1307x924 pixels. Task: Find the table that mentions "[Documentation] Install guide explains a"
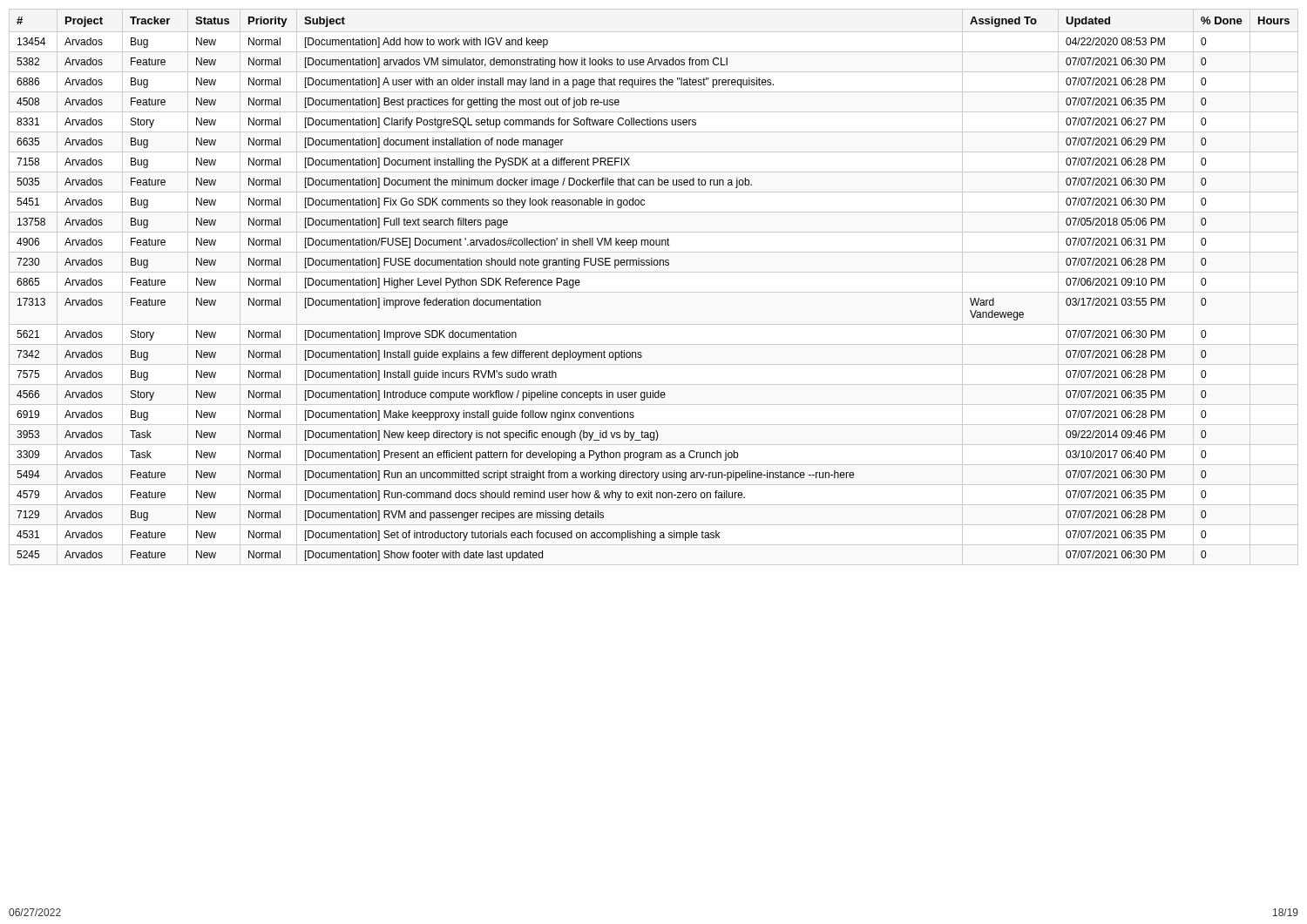[x=654, y=287]
